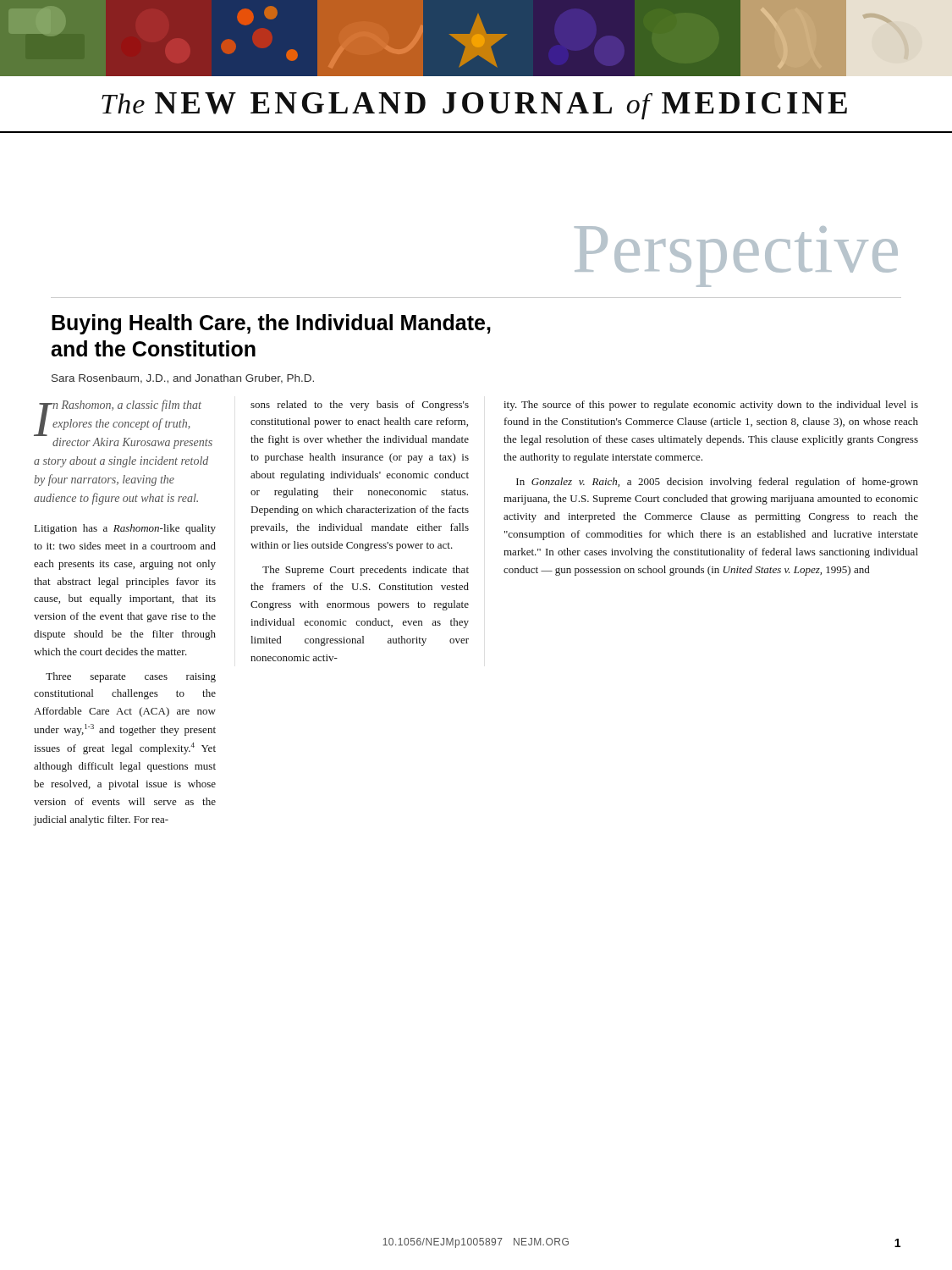Select the text block containing "ity. The source of this"
The width and height of the screenshot is (952, 1270).
click(711, 430)
